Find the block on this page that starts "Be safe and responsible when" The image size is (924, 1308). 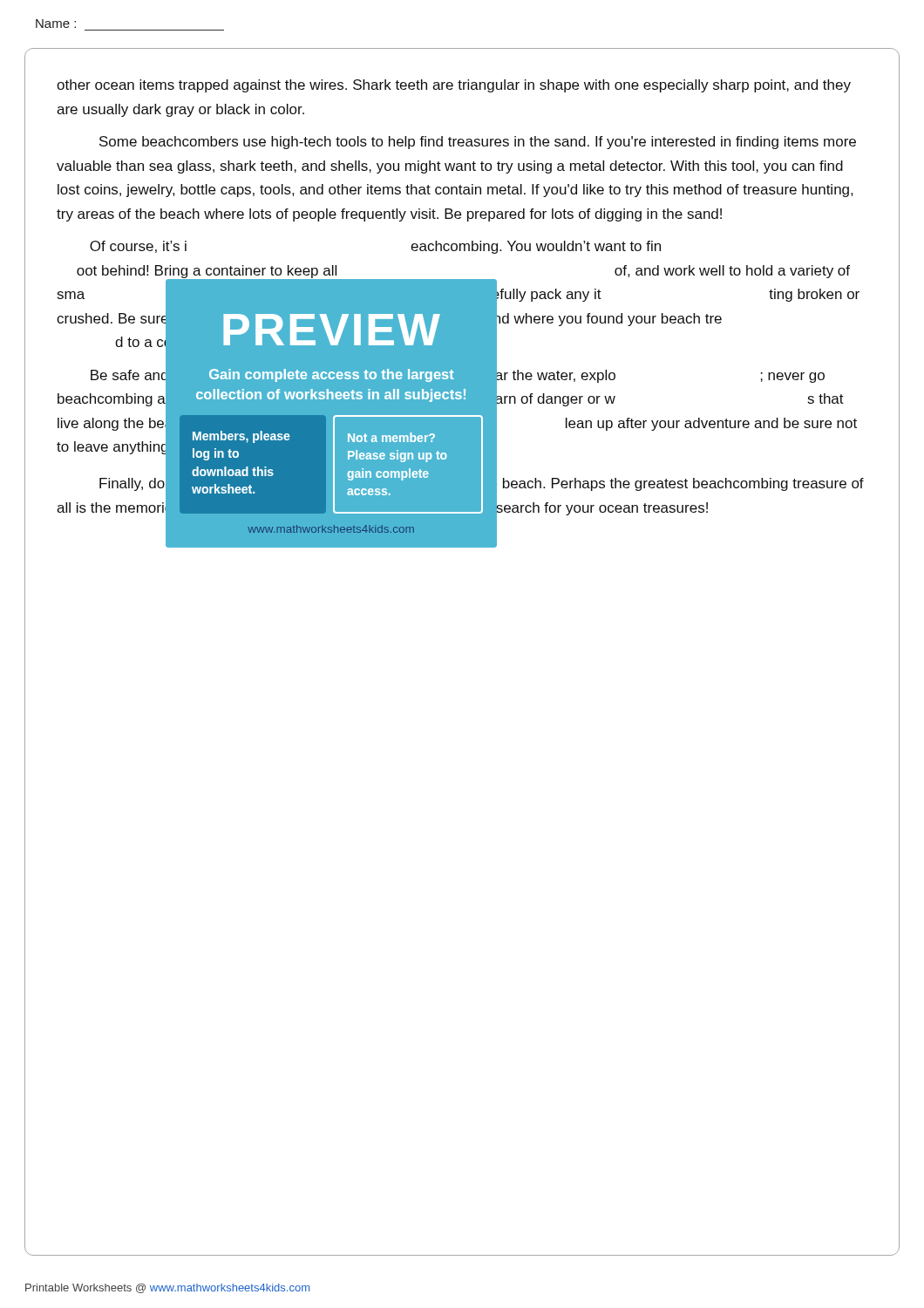coord(457,411)
